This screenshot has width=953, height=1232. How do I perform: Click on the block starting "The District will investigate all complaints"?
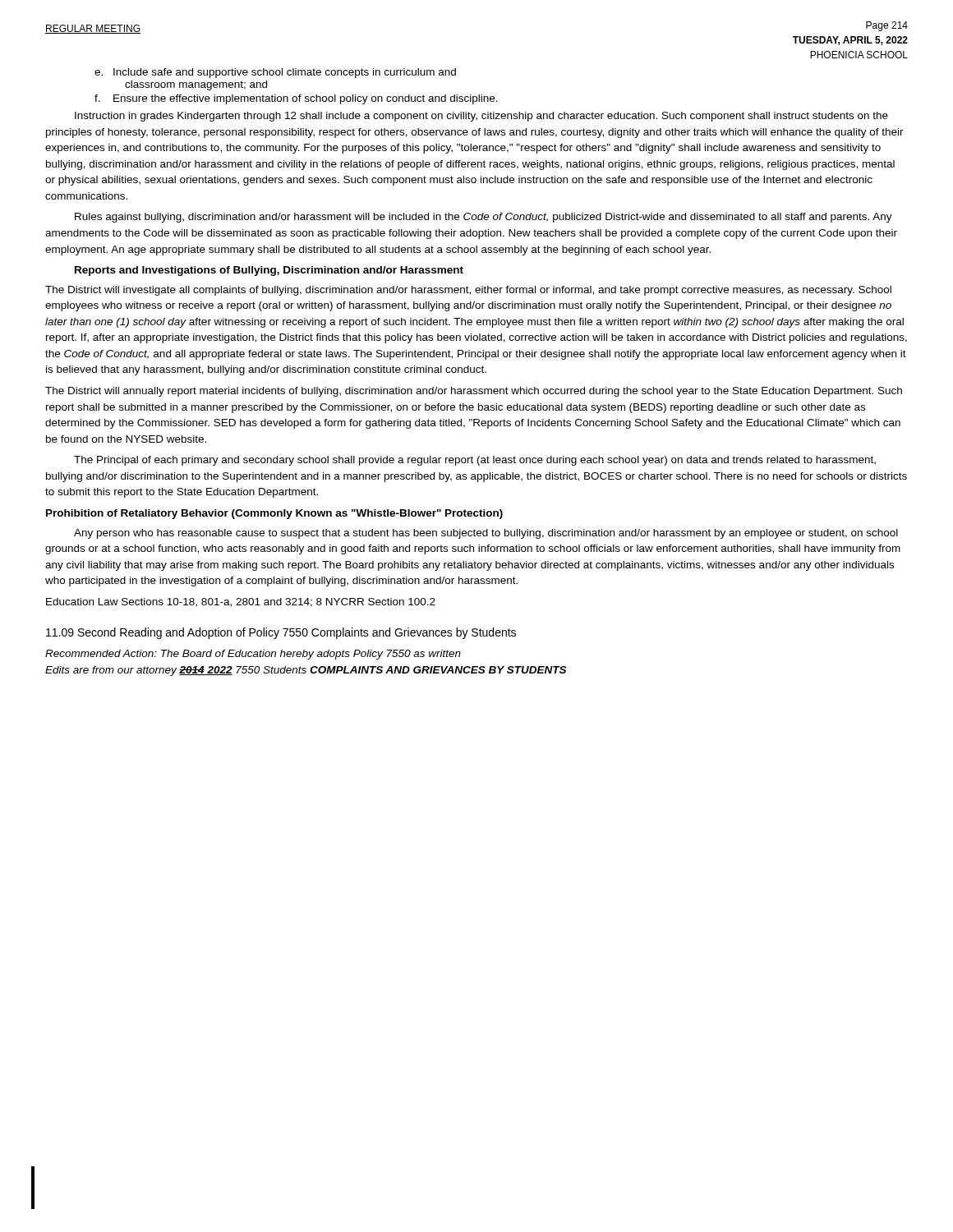click(476, 330)
